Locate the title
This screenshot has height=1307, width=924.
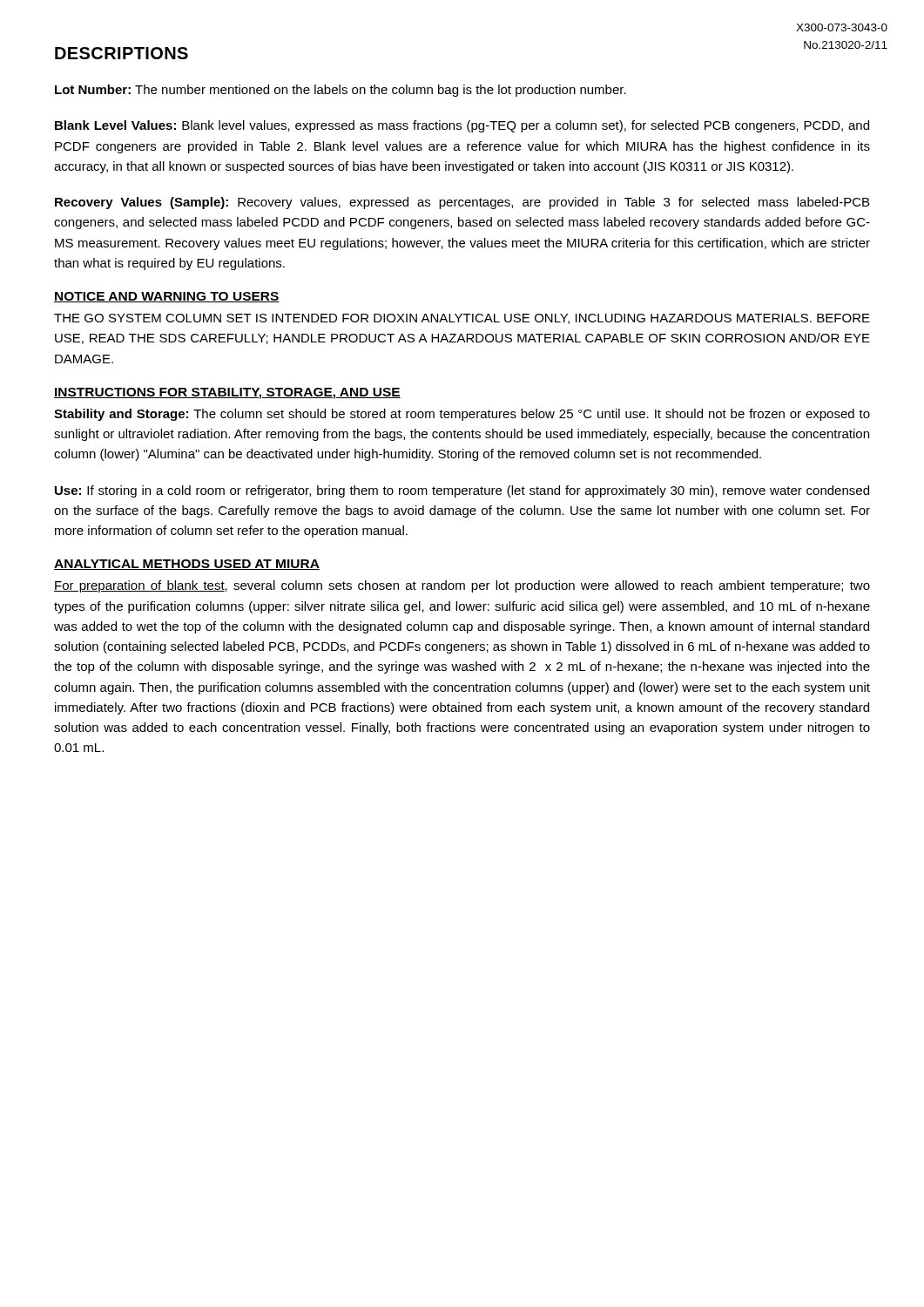[462, 54]
